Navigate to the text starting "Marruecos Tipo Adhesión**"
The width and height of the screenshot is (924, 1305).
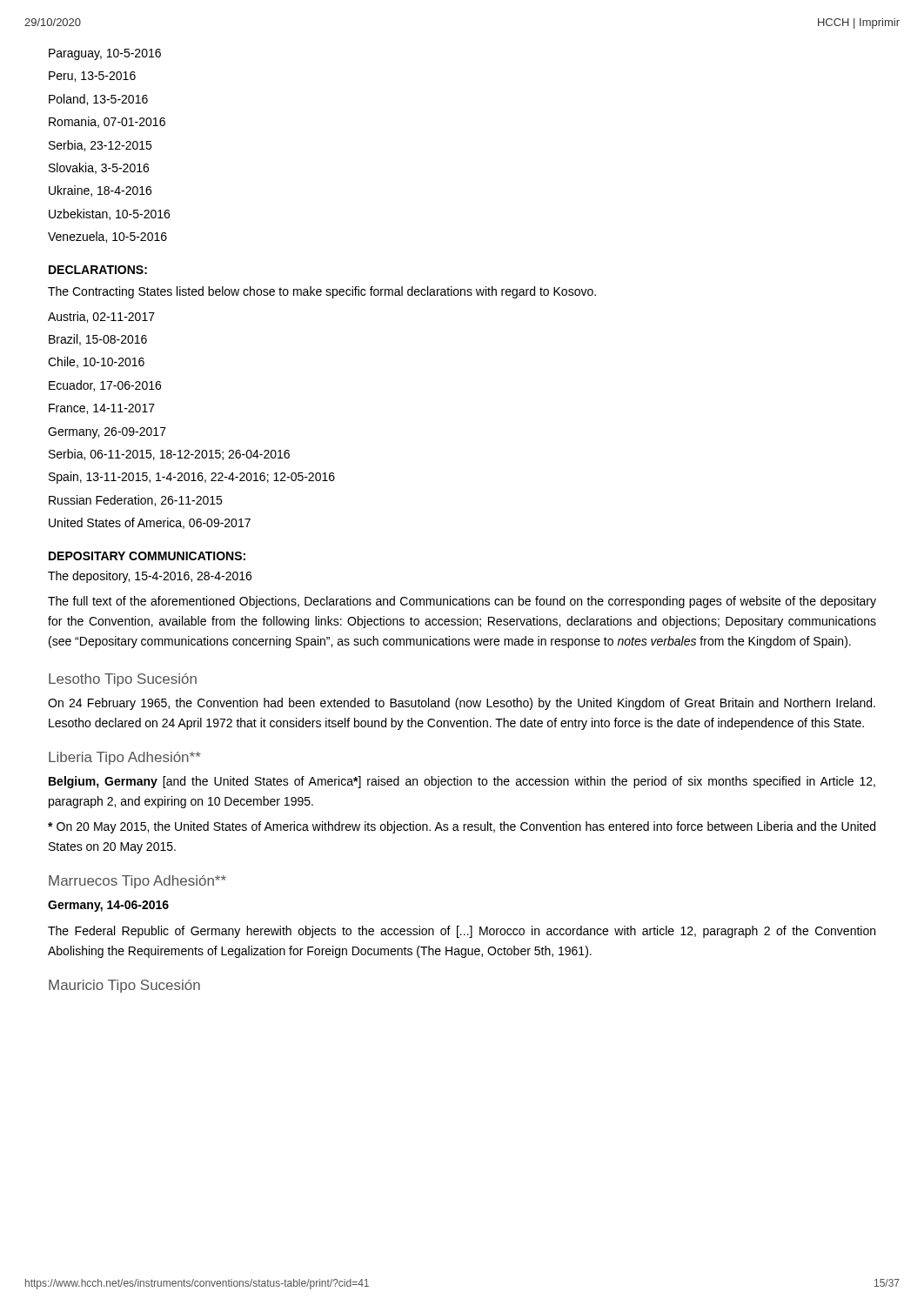[x=137, y=881]
